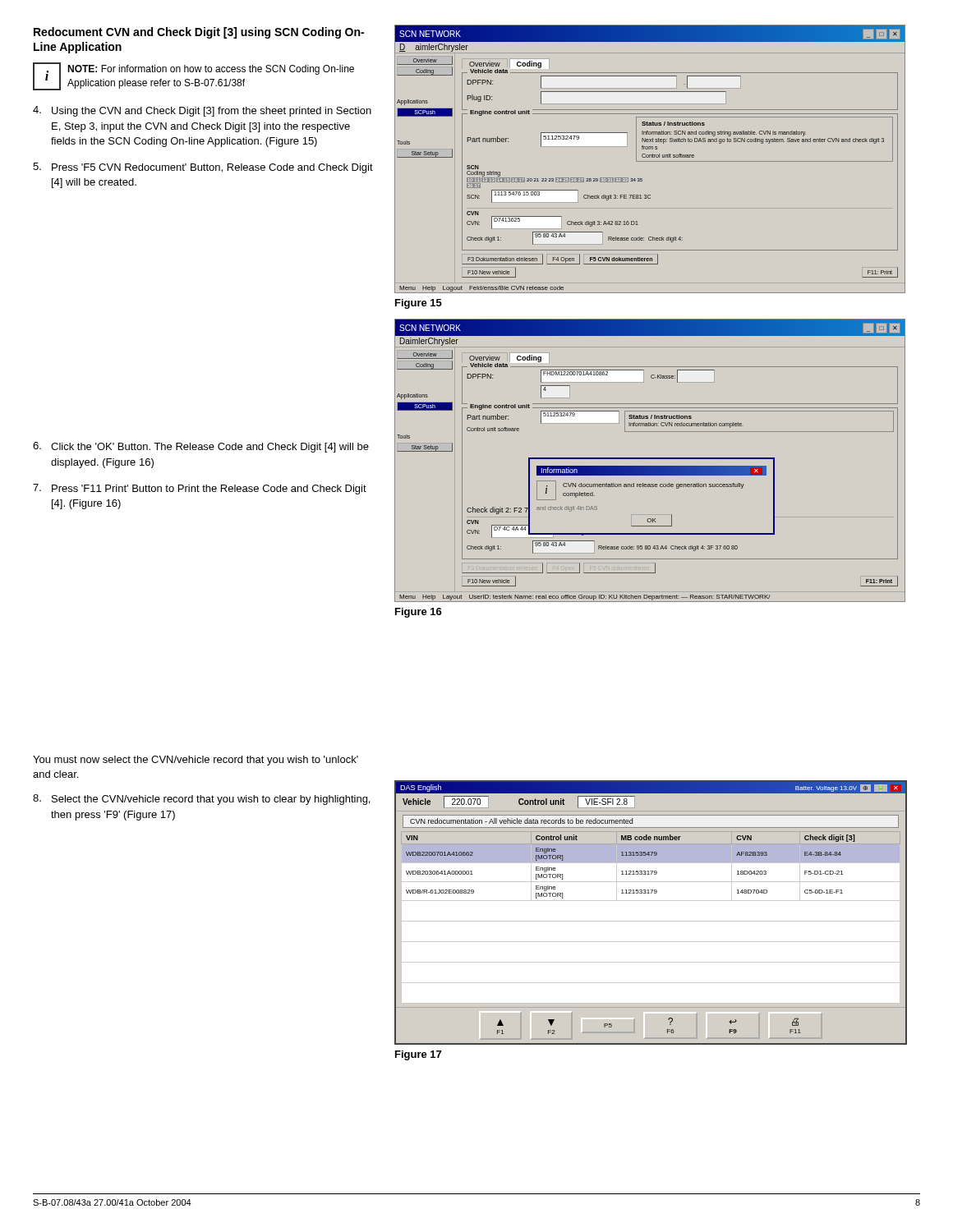The image size is (953, 1232).
Task: Point to the element starting "You must now select the CVN/vehicle record"
Action: pos(196,767)
